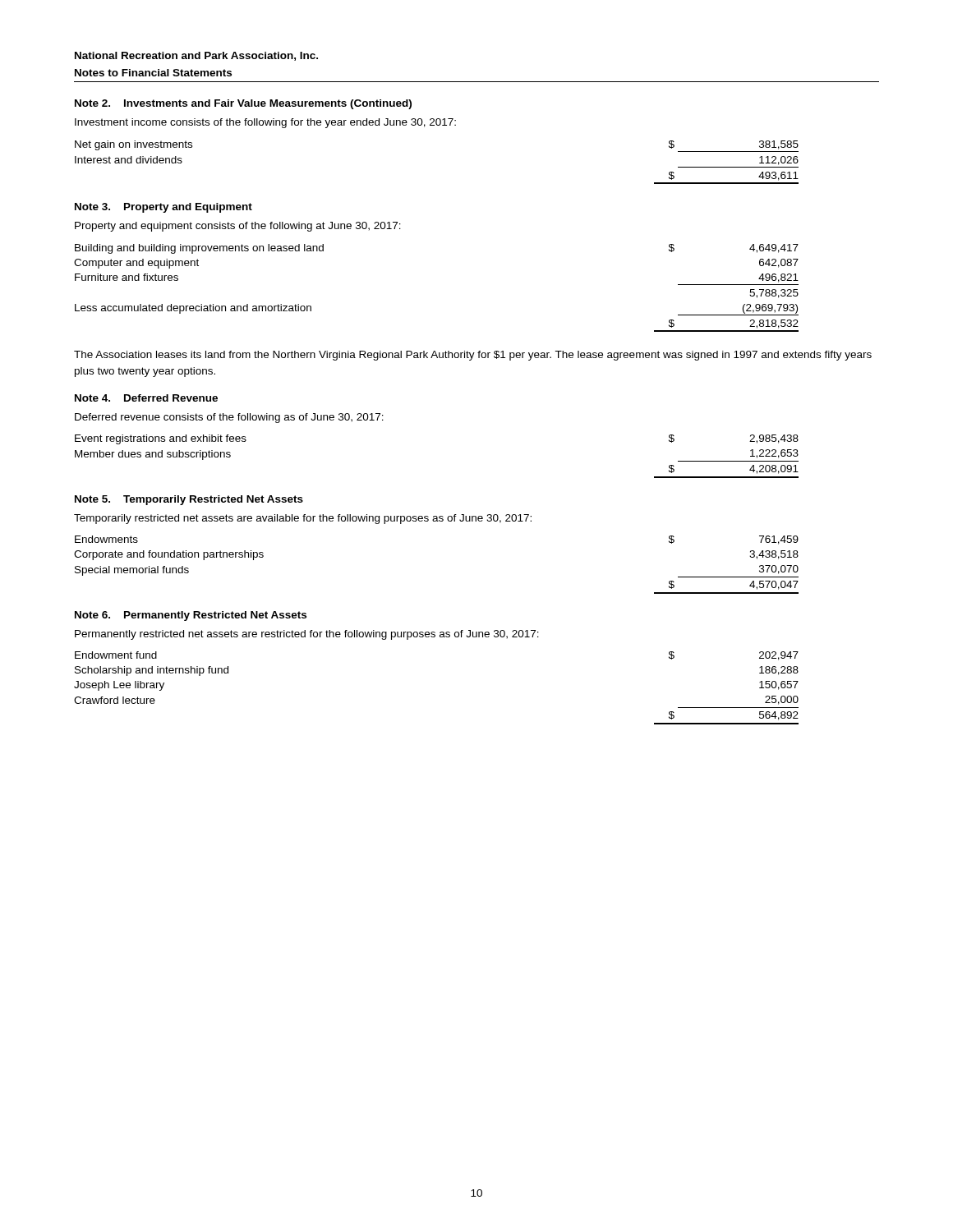The width and height of the screenshot is (953, 1232).
Task: Click on the text block that says "Property and equipment consists of the"
Action: click(238, 225)
